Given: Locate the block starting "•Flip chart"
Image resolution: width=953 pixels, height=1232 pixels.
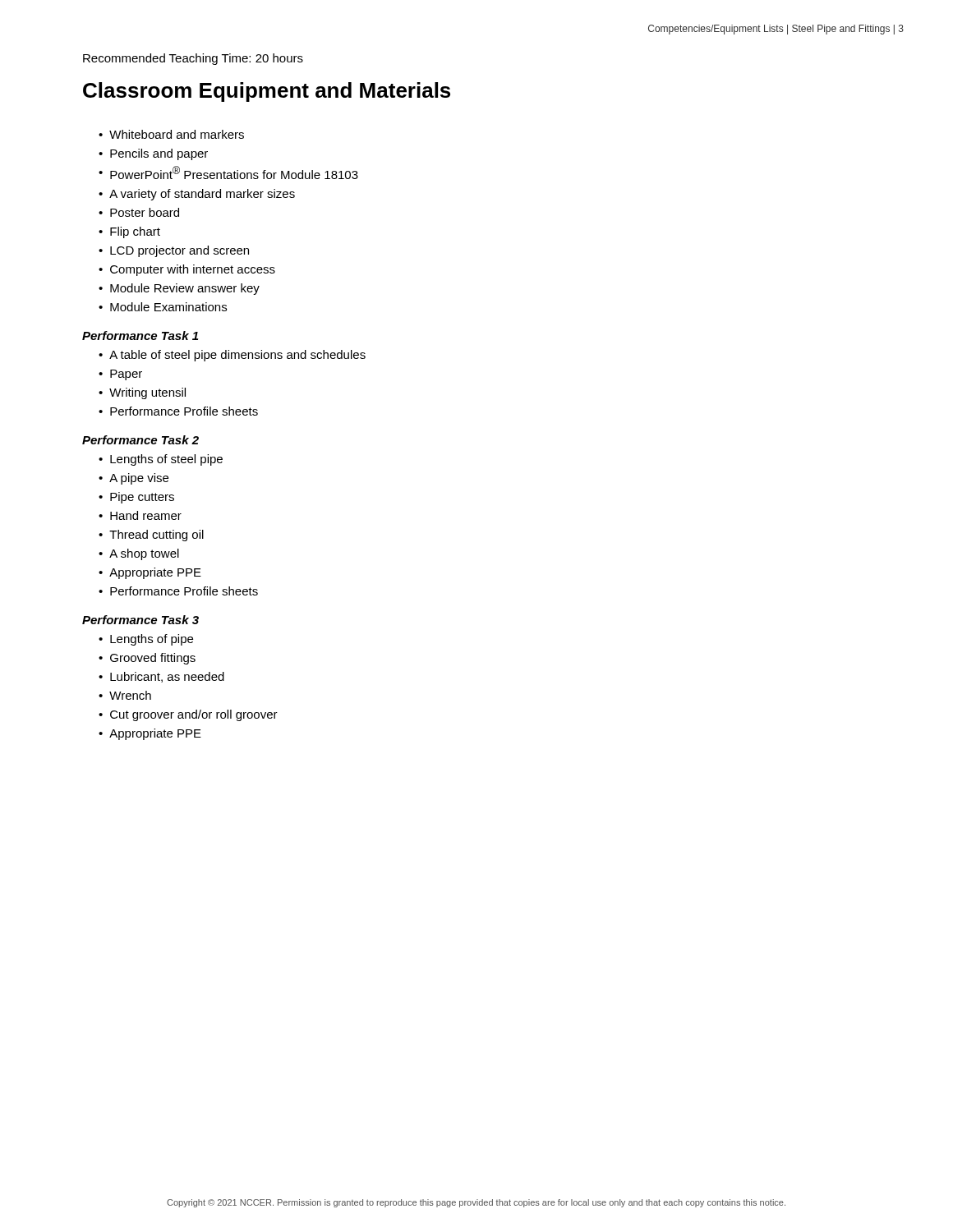Looking at the screenshot, I should coord(129,231).
